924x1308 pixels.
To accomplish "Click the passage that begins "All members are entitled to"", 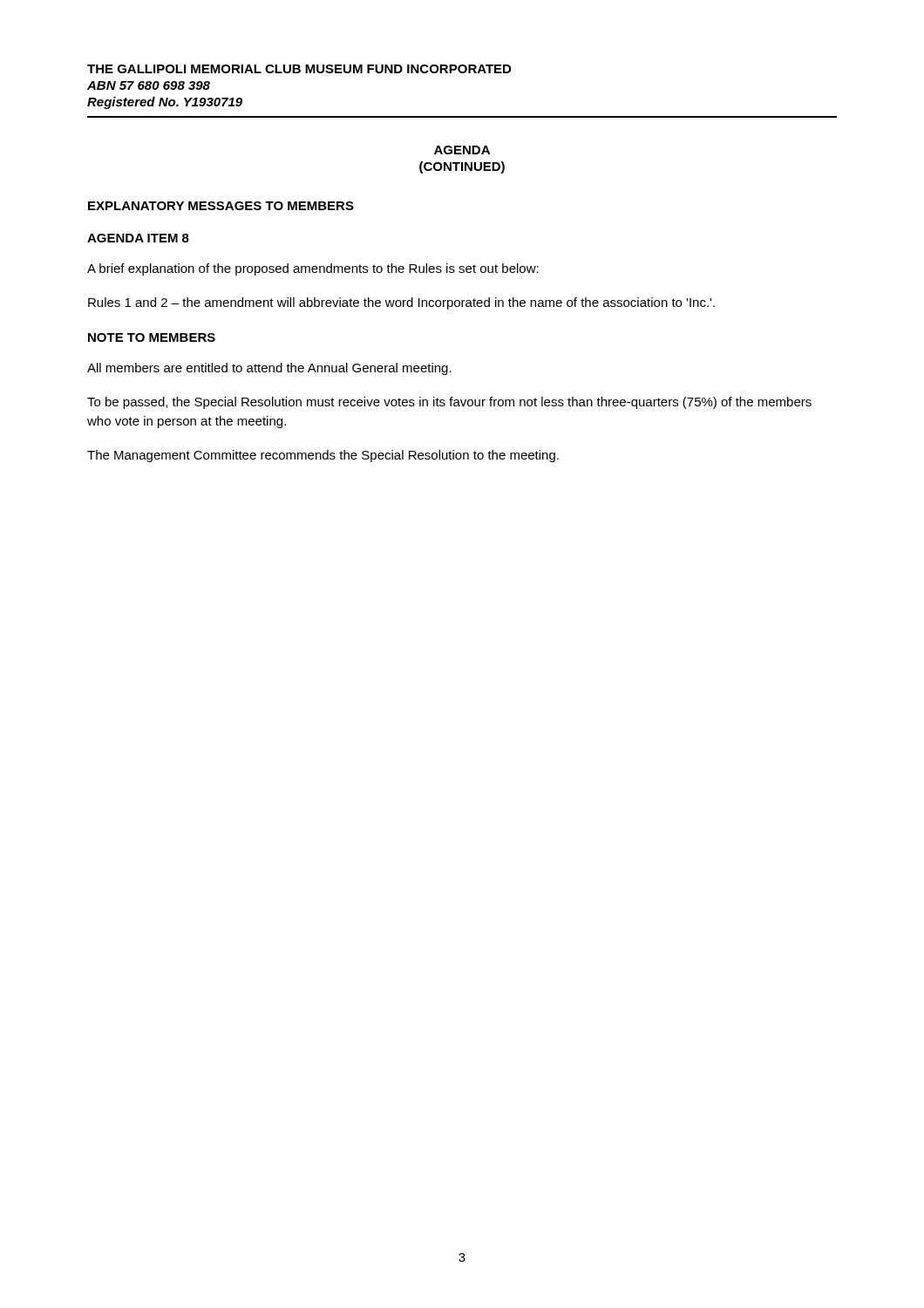I will (x=270, y=368).
